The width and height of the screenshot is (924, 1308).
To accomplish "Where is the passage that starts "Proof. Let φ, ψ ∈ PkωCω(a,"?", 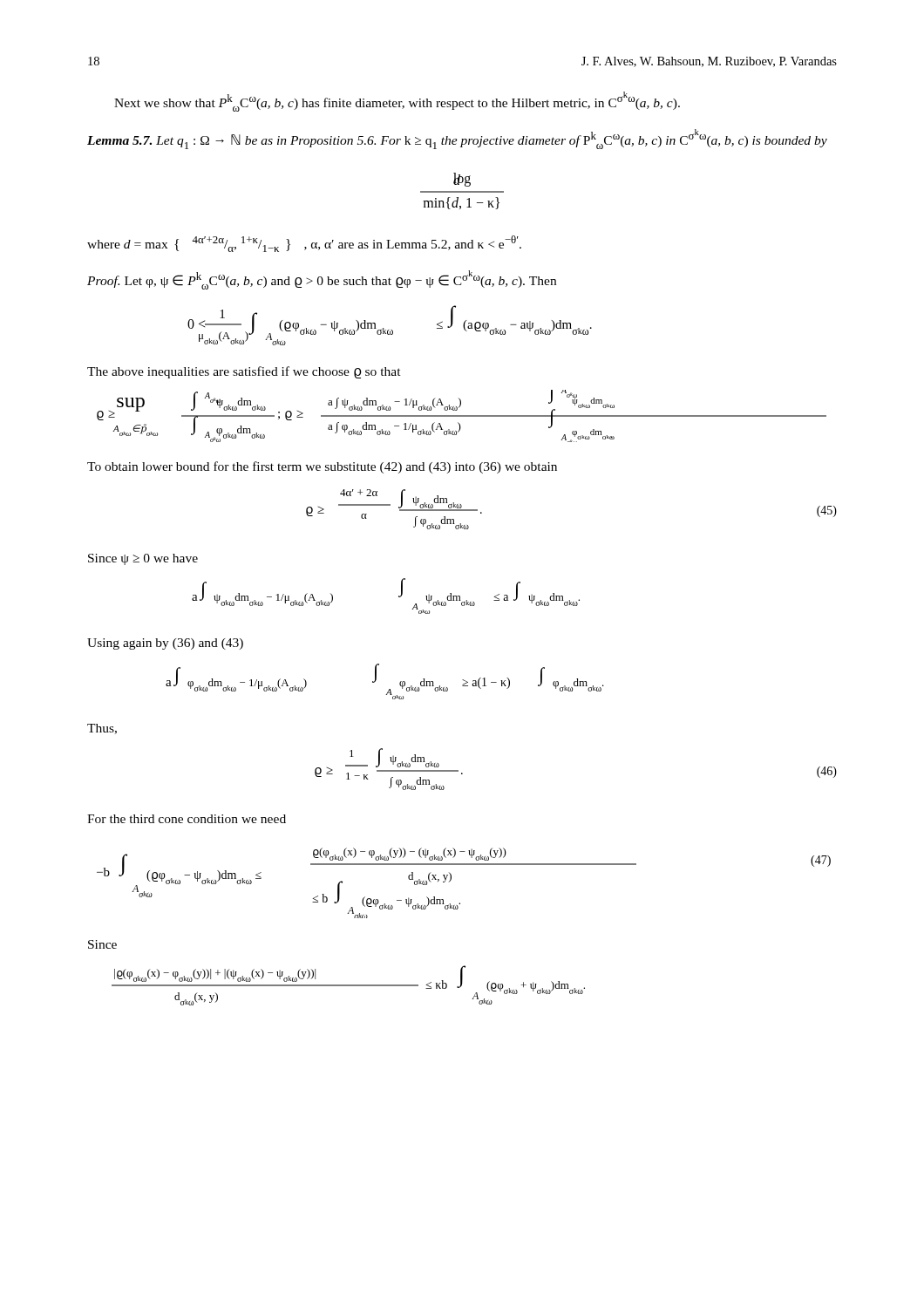I will pyautogui.click(x=322, y=280).
